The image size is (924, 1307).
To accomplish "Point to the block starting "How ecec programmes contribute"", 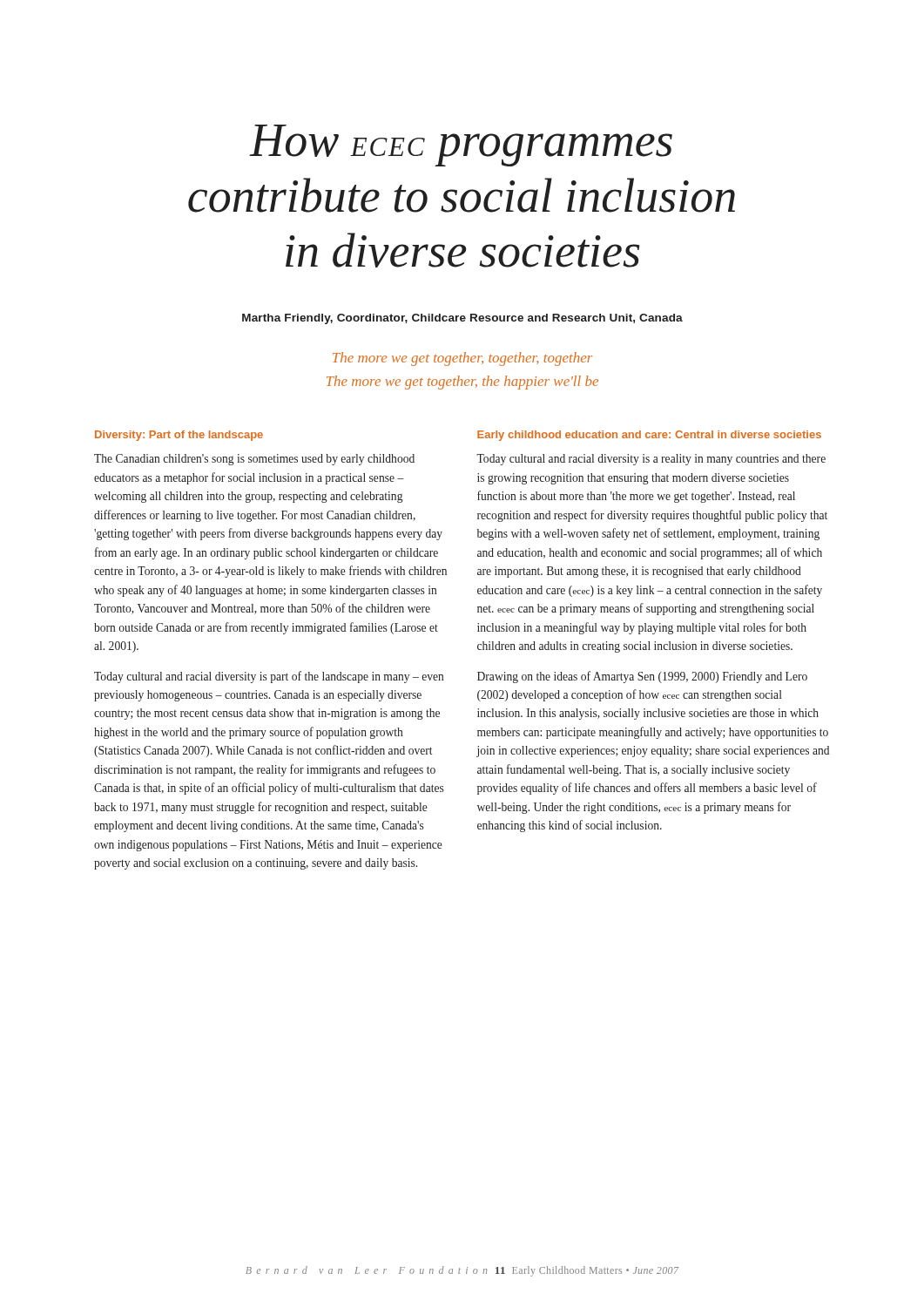I will tap(462, 197).
